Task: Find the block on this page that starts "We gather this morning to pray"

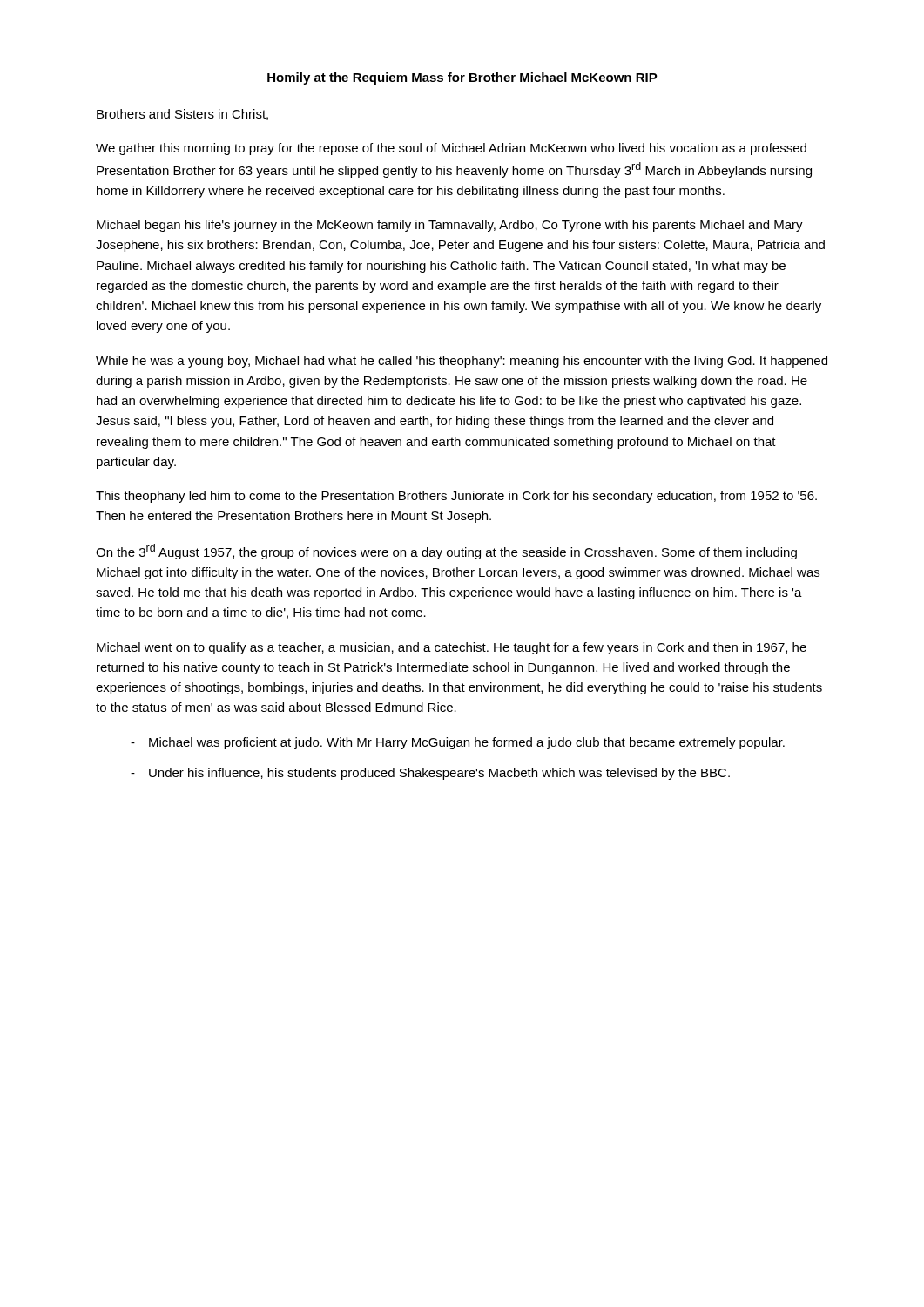Action: [454, 169]
